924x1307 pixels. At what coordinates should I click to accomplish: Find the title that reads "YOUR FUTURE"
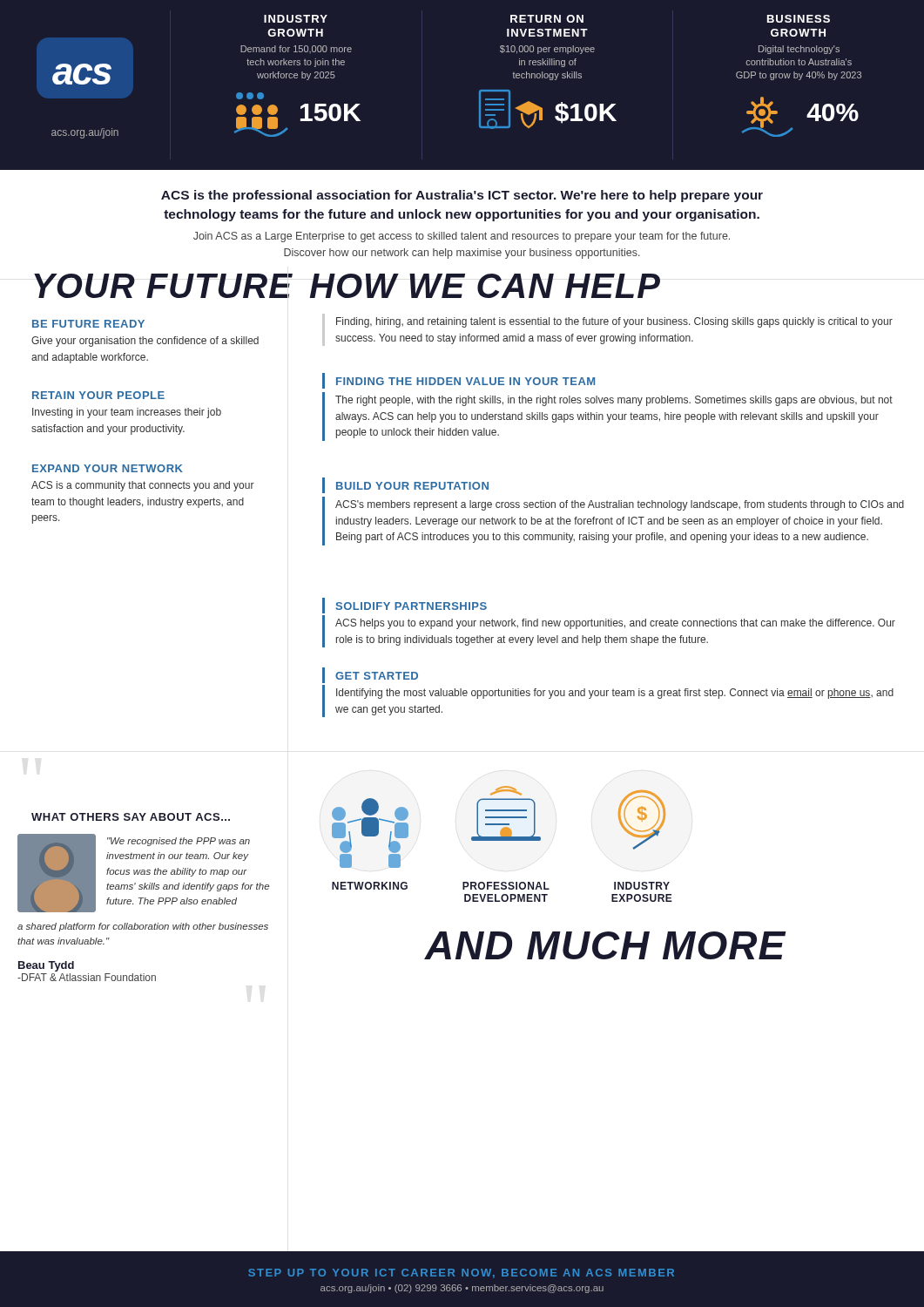click(x=162, y=286)
